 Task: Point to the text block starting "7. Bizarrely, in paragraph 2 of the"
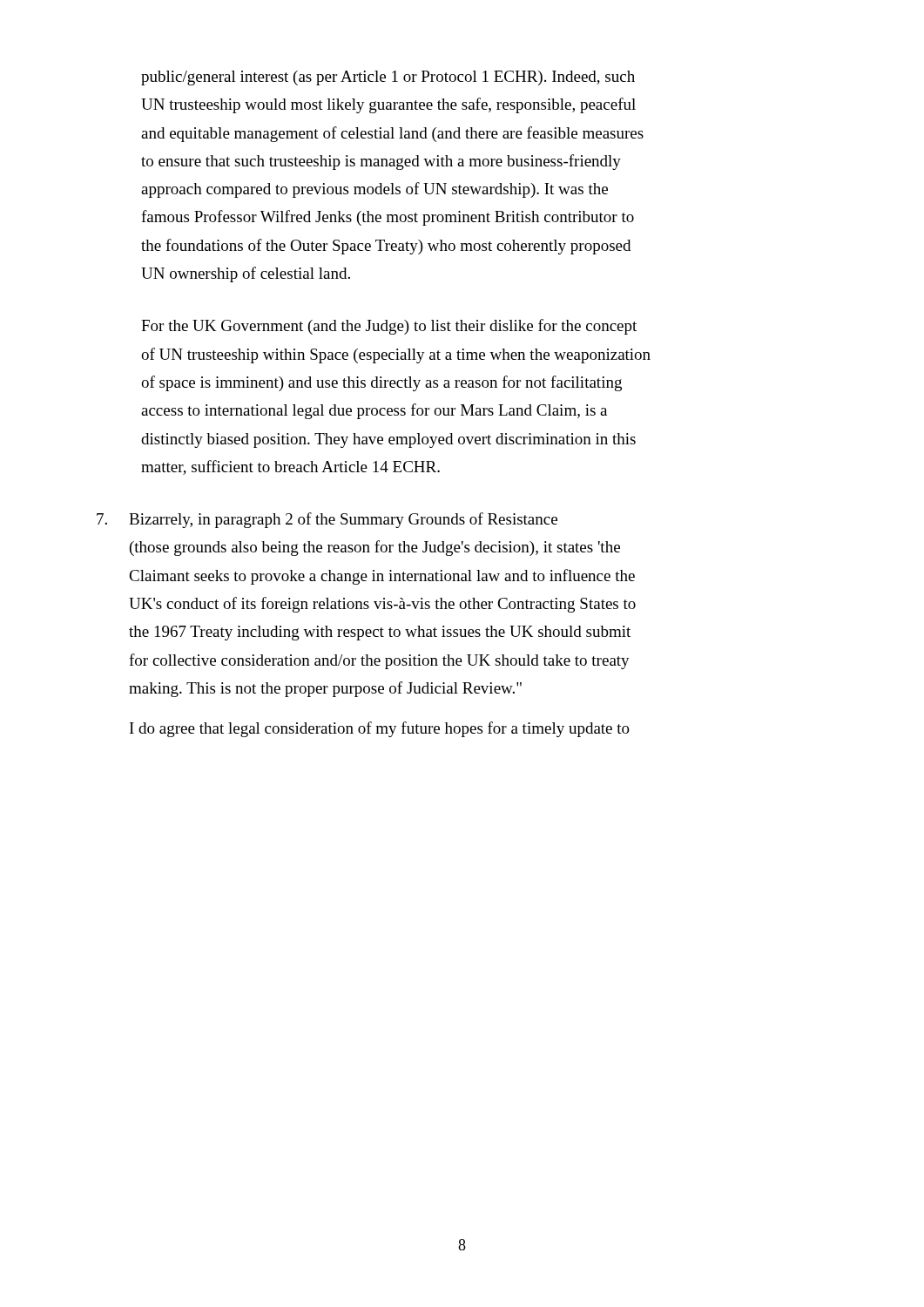pyautogui.click(x=469, y=624)
